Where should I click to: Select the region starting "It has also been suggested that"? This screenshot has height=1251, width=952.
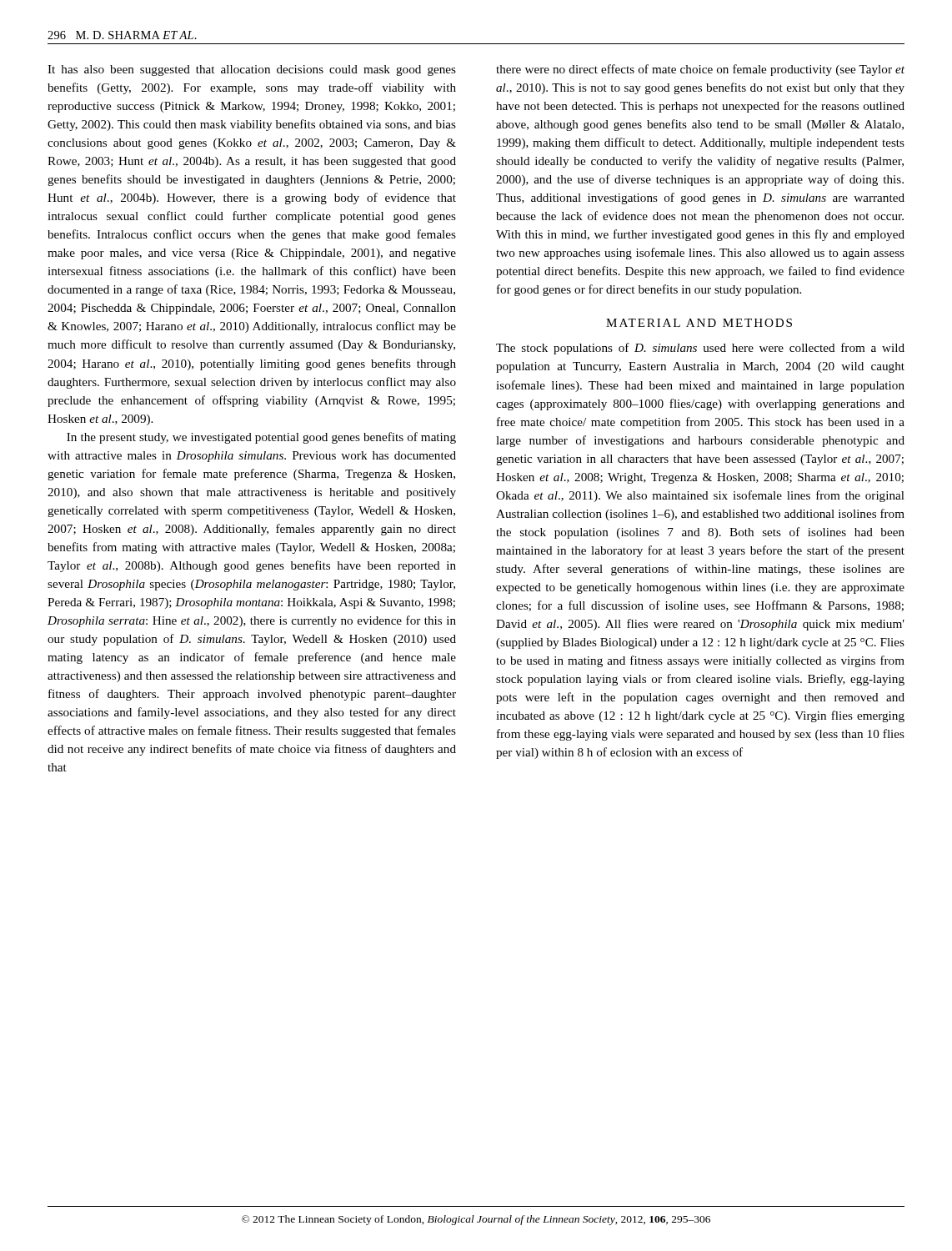[x=252, y=244]
